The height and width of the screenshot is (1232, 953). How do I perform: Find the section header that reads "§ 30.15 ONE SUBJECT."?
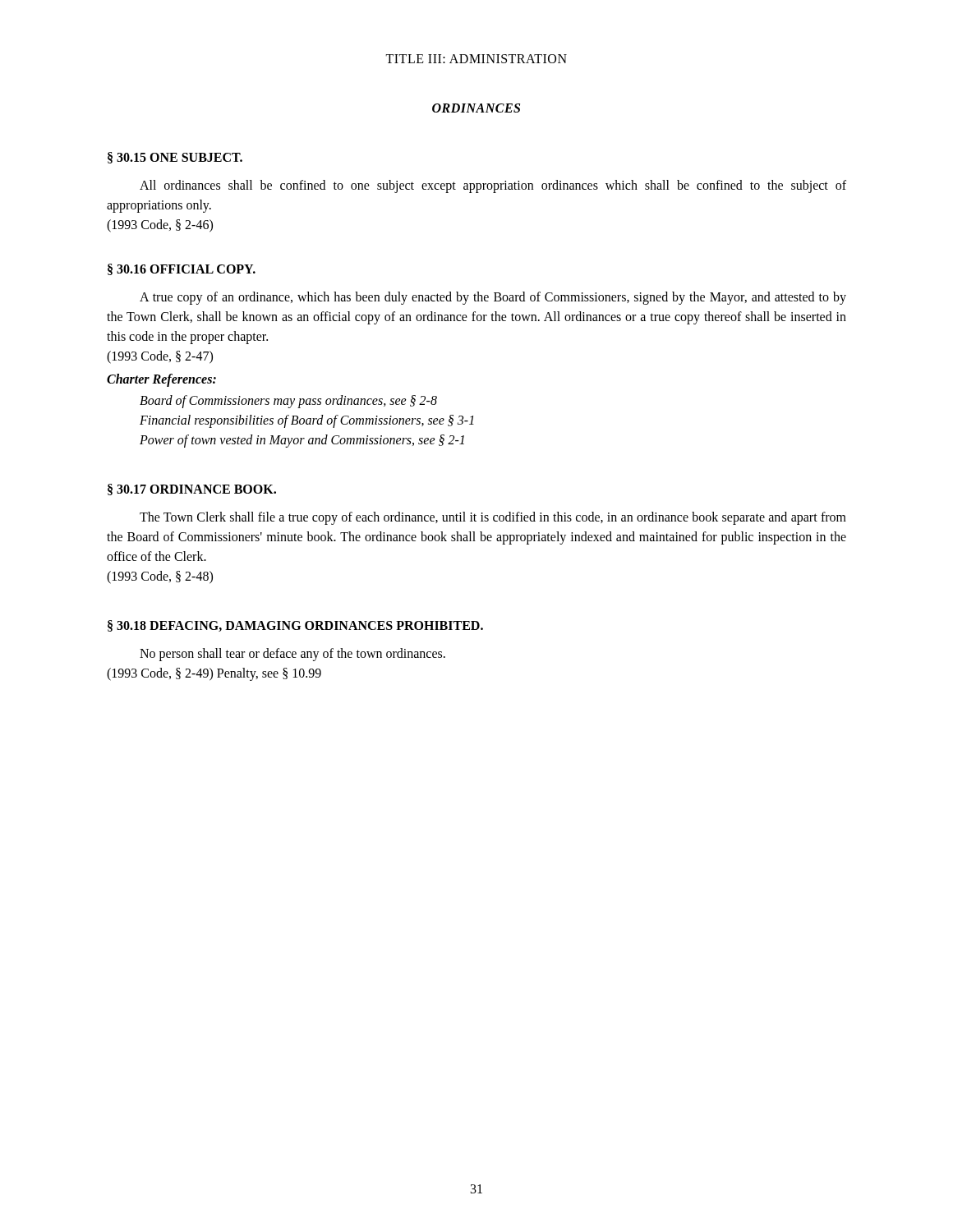(175, 157)
